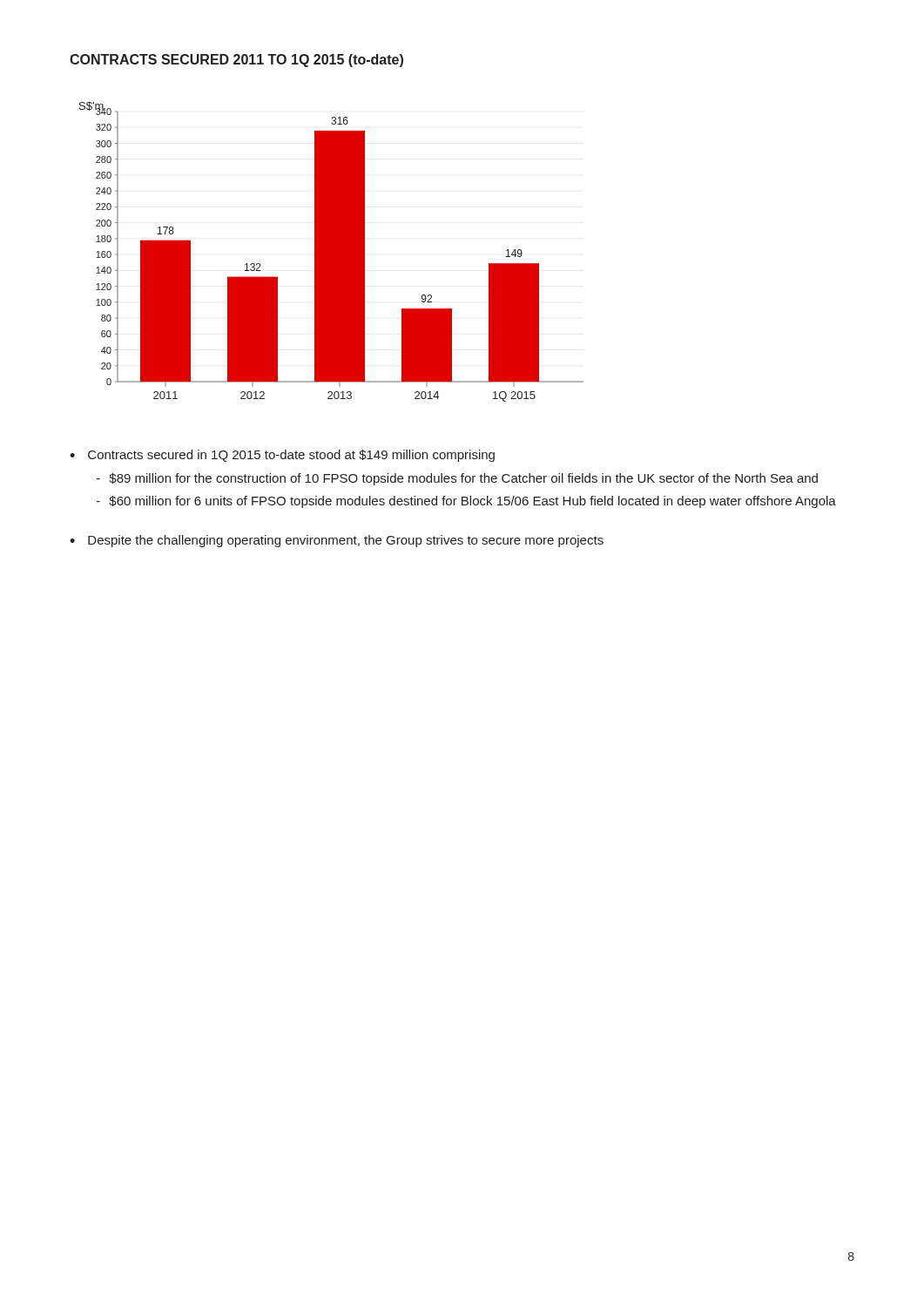Navigate to the element starting "• Contracts secured in 1Q 2015 to-date stood"

coord(453,480)
